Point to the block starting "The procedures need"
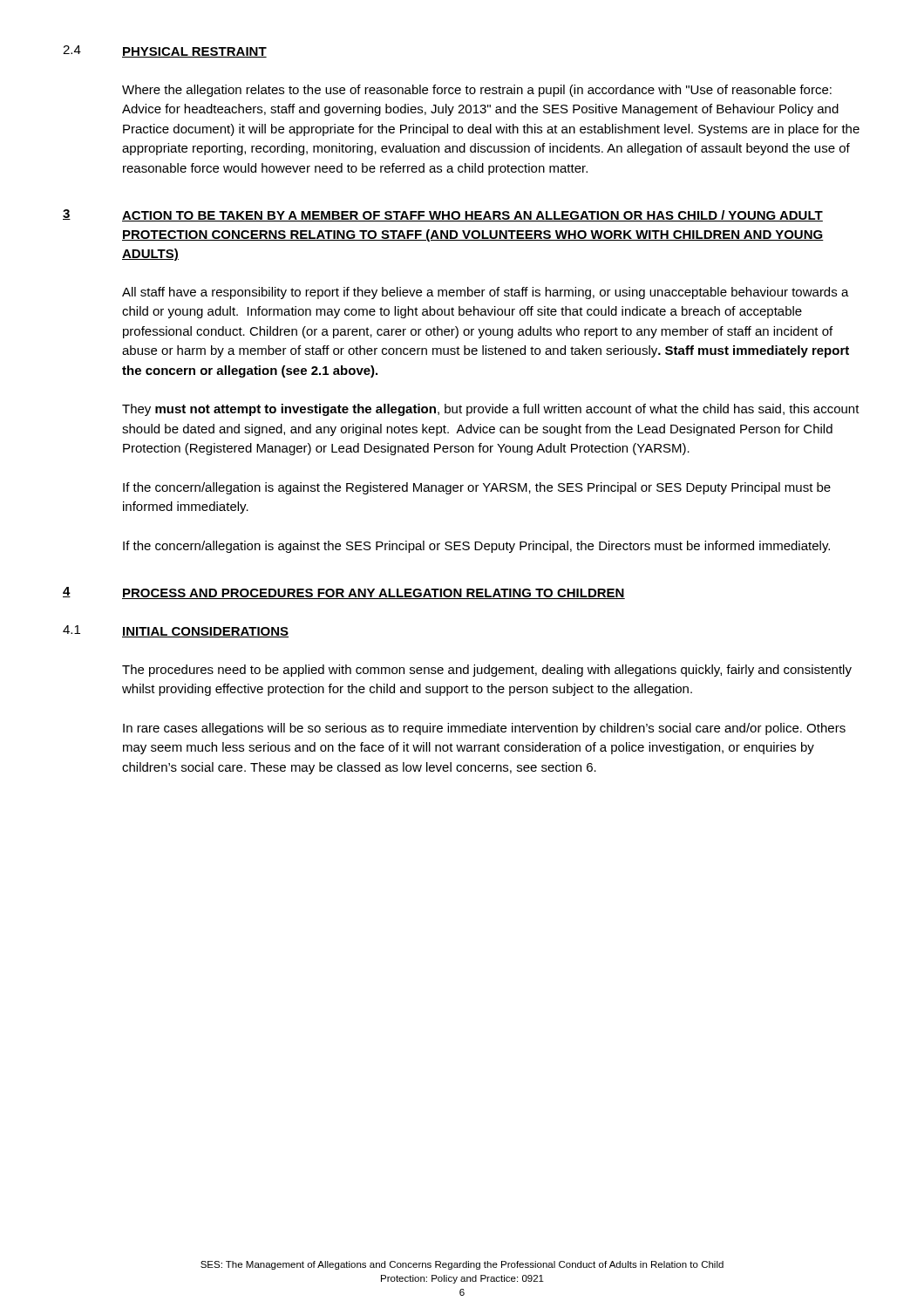Viewport: 924px width, 1308px height. 492,679
